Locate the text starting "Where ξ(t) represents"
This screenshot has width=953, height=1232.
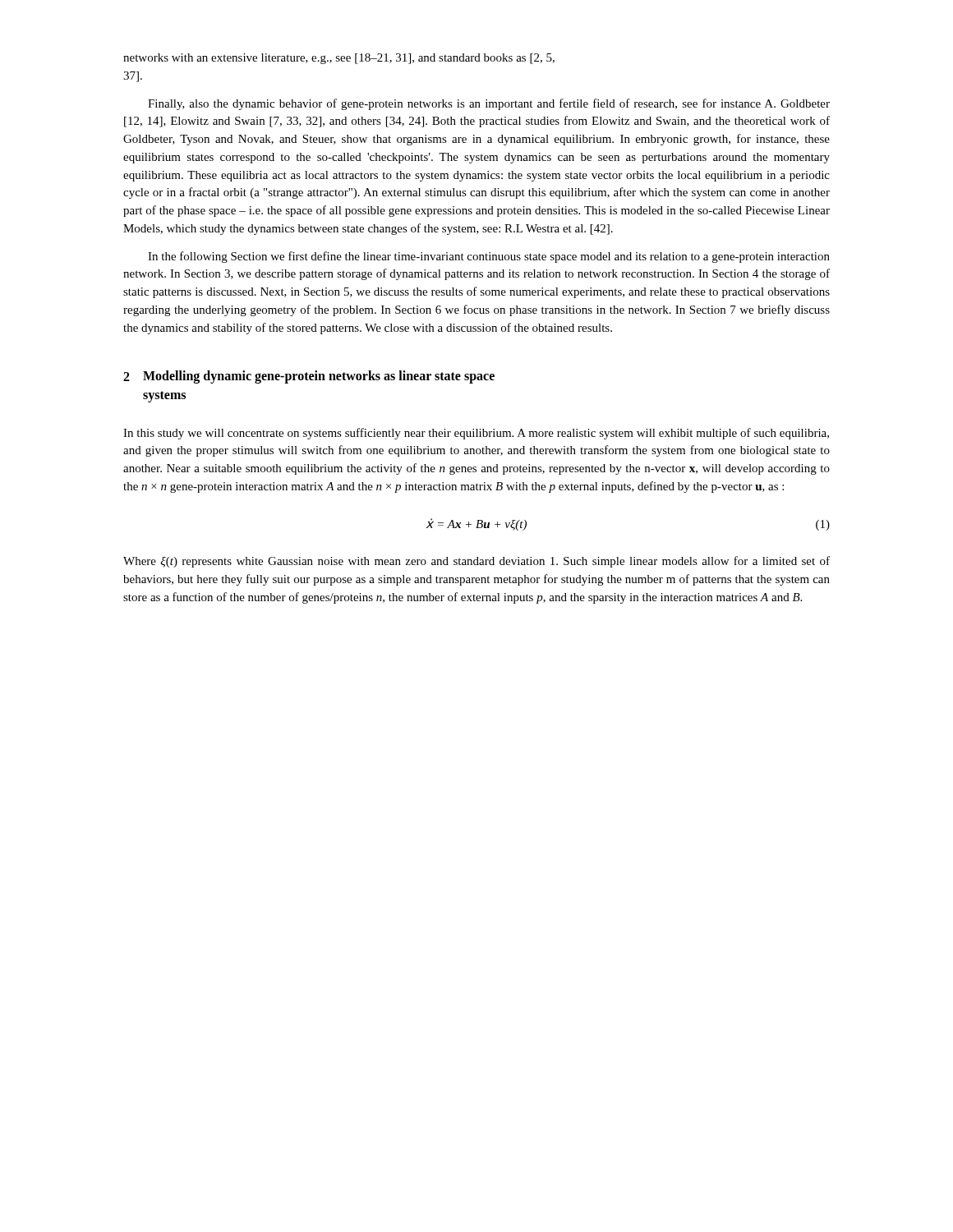click(x=476, y=580)
